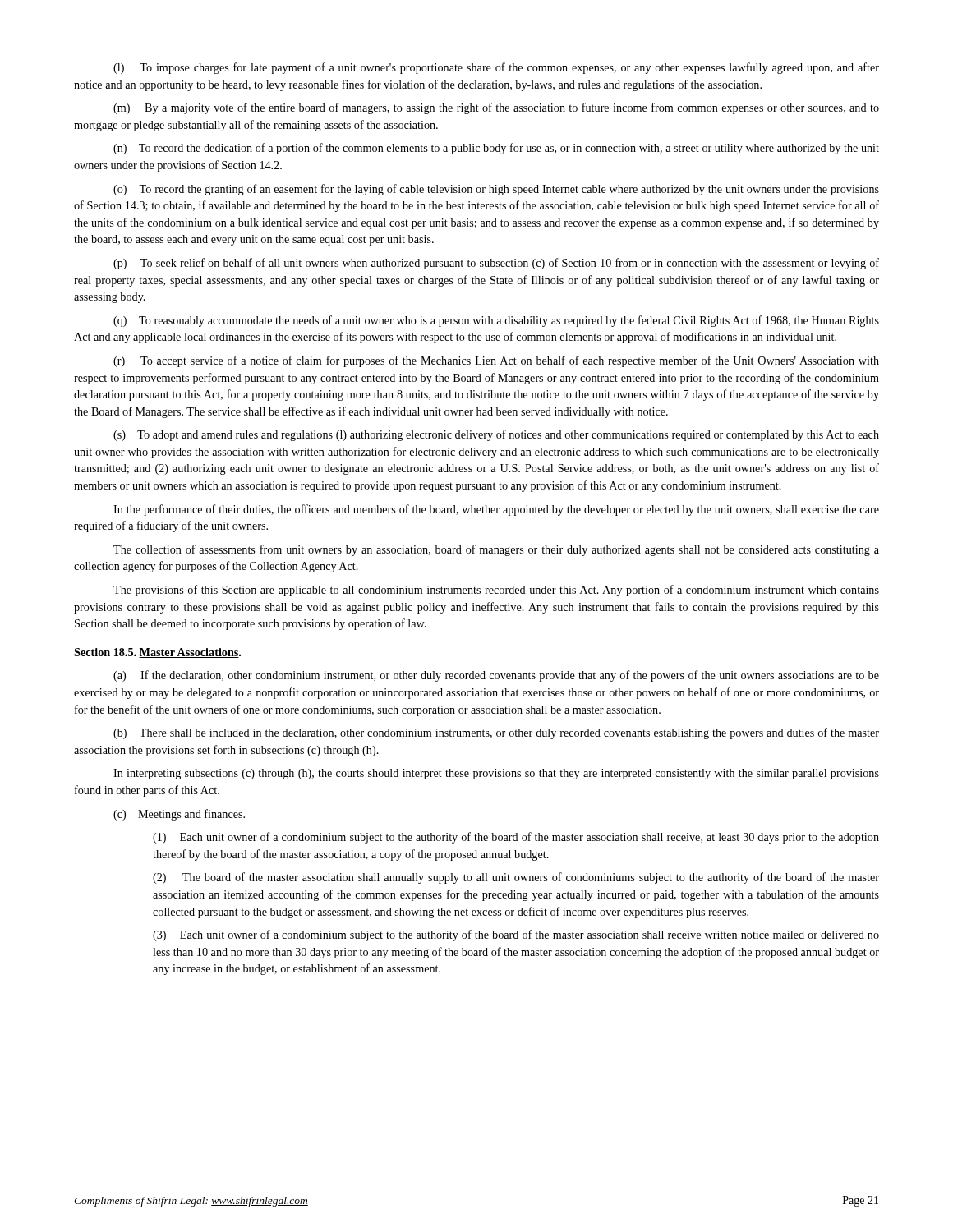
Task: Locate the block of text that opens with "In the performance of"
Action: click(x=476, y=518)
